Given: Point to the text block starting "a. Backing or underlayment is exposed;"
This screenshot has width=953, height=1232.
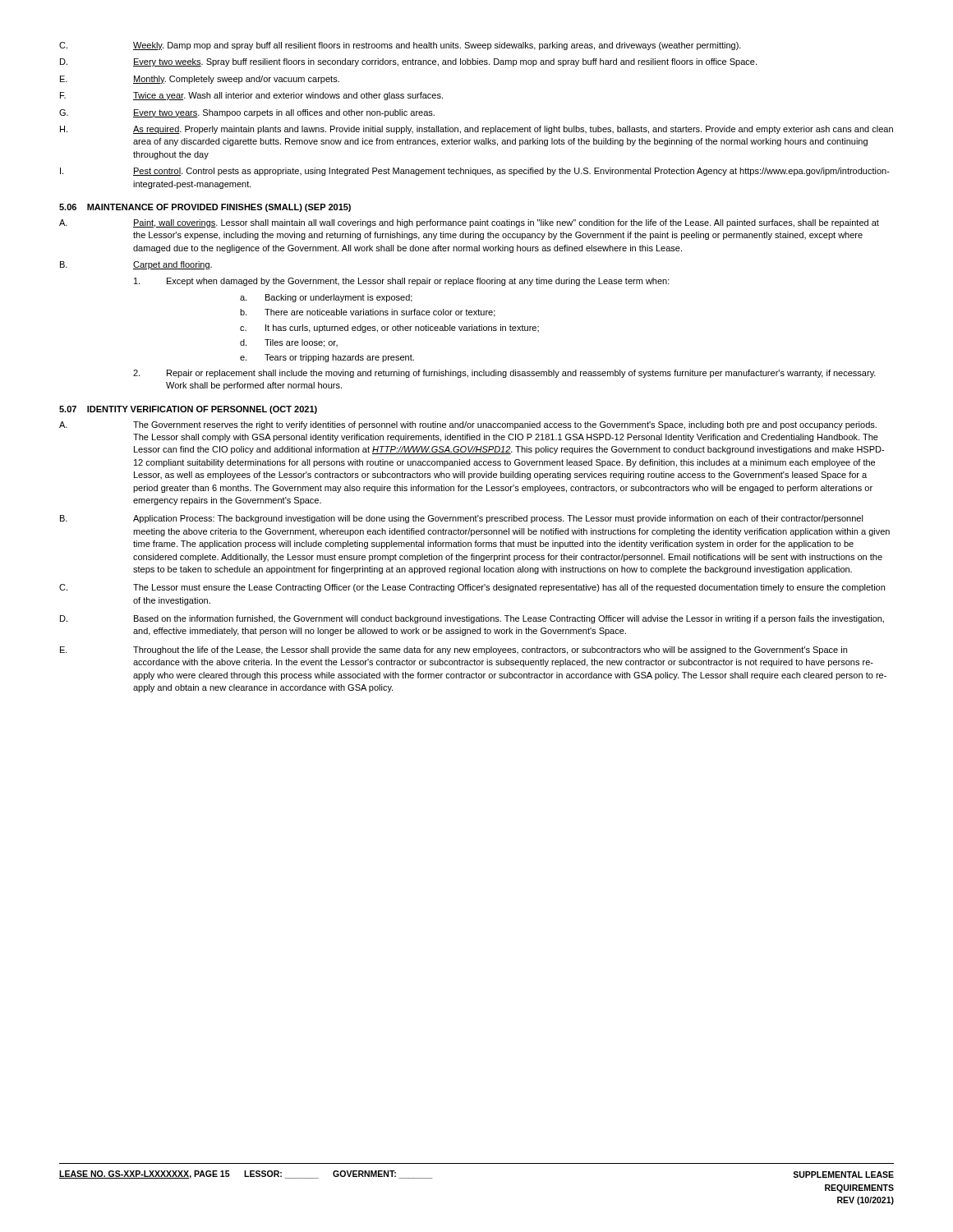Looking at the screenshot, I should pos(326,298).
